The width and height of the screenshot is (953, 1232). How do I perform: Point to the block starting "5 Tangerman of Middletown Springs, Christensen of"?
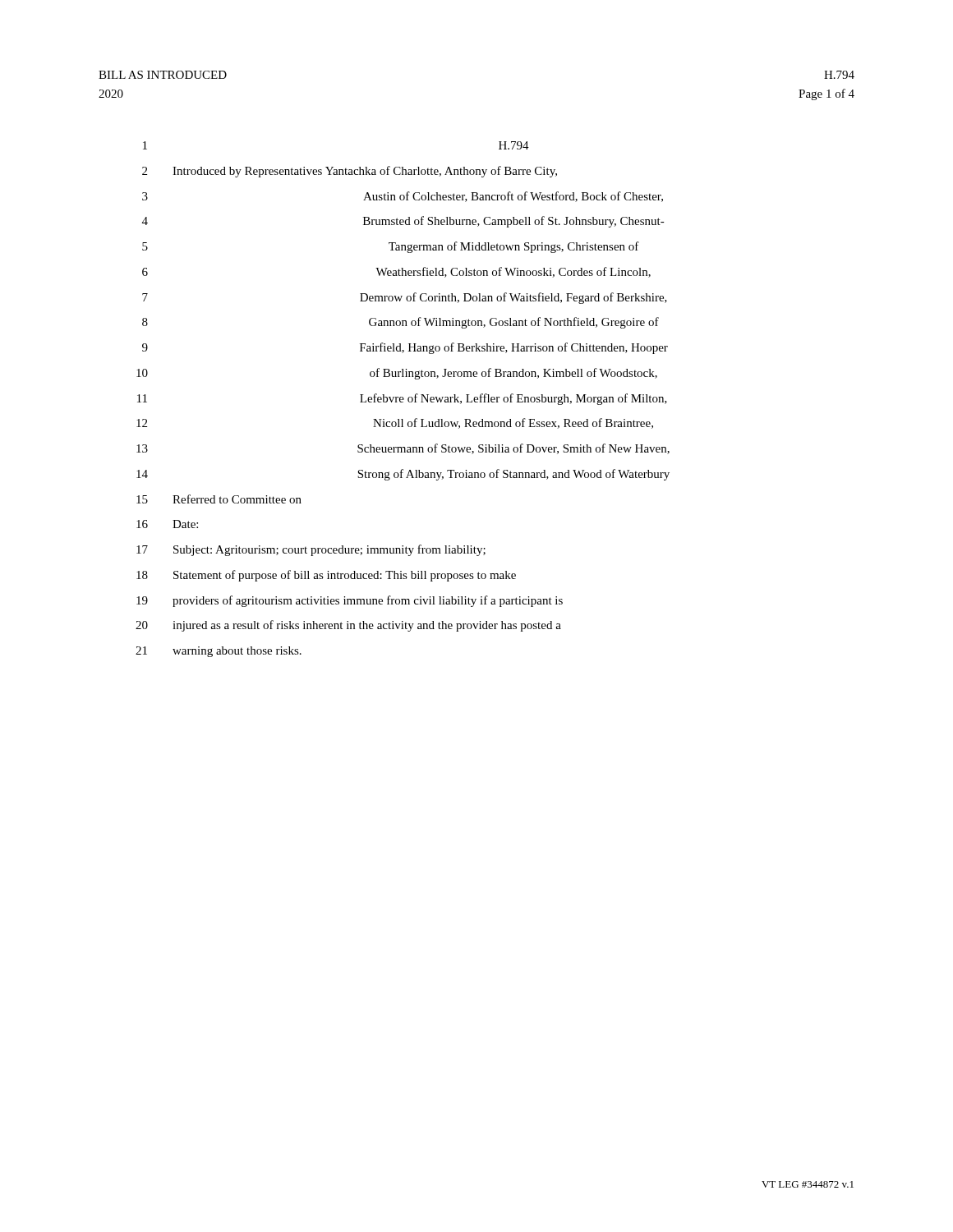(x=476, y=247)
